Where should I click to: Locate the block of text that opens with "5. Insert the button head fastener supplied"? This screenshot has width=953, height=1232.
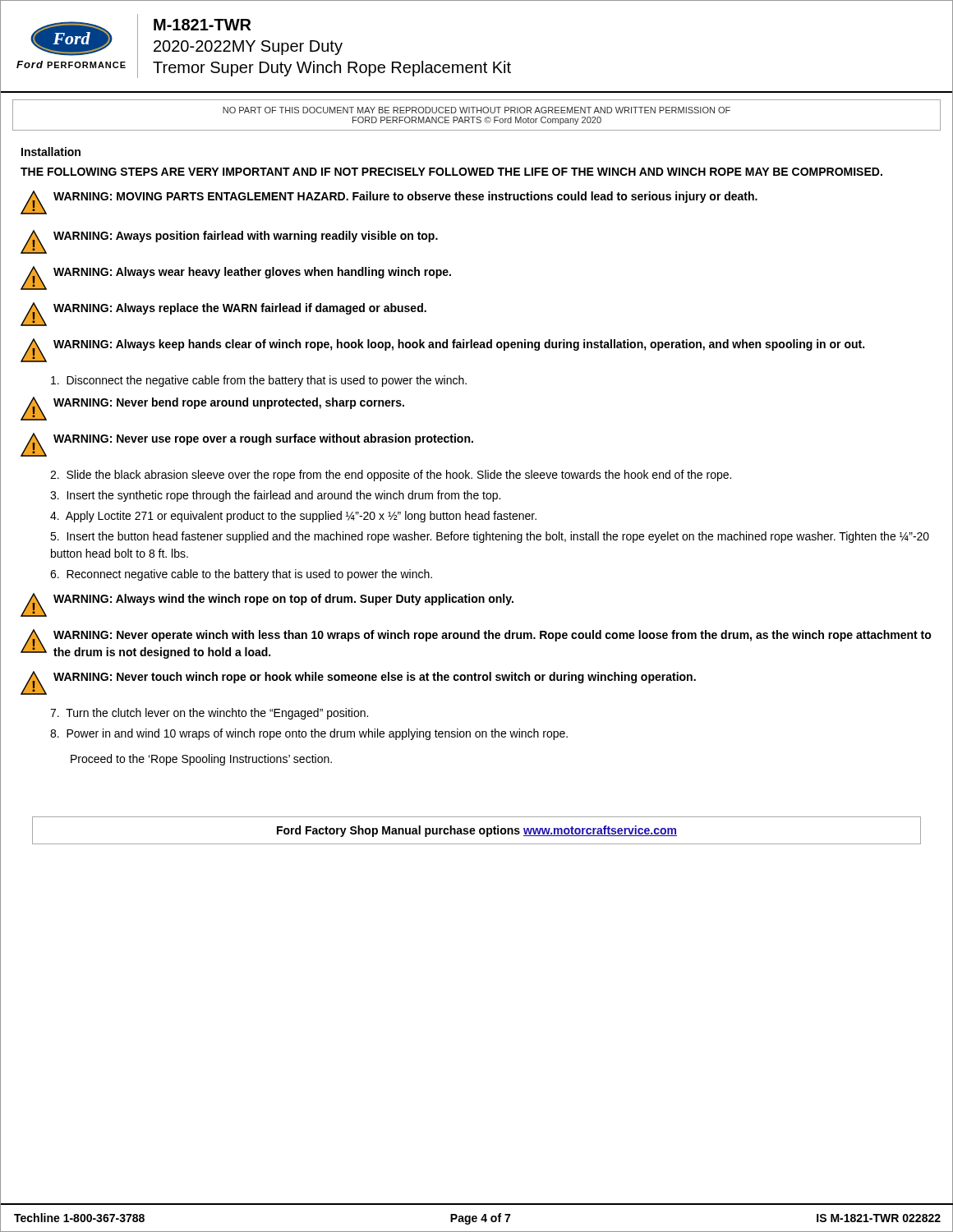tap(490, 545)
